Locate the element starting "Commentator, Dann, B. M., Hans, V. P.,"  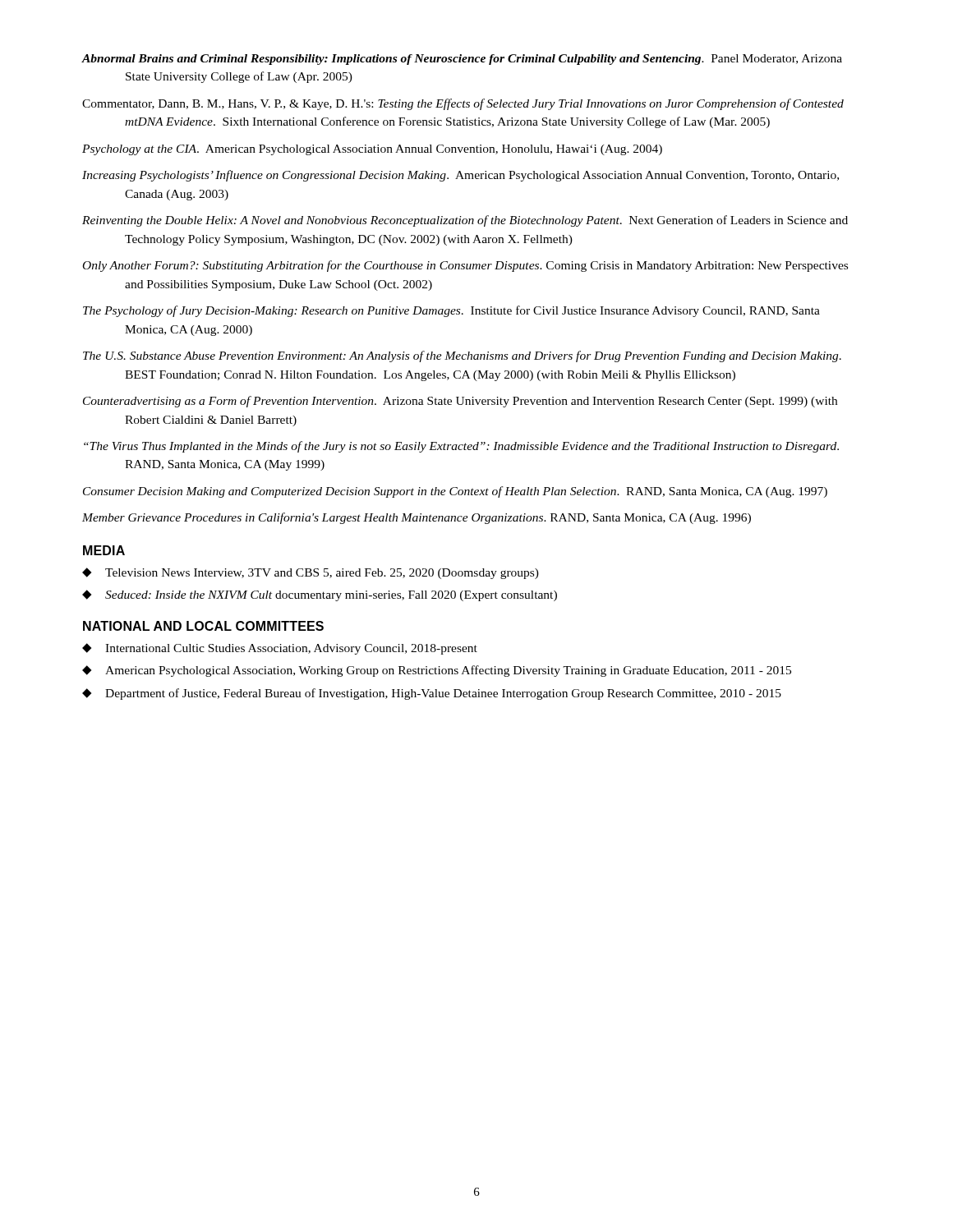click(468, 113)
